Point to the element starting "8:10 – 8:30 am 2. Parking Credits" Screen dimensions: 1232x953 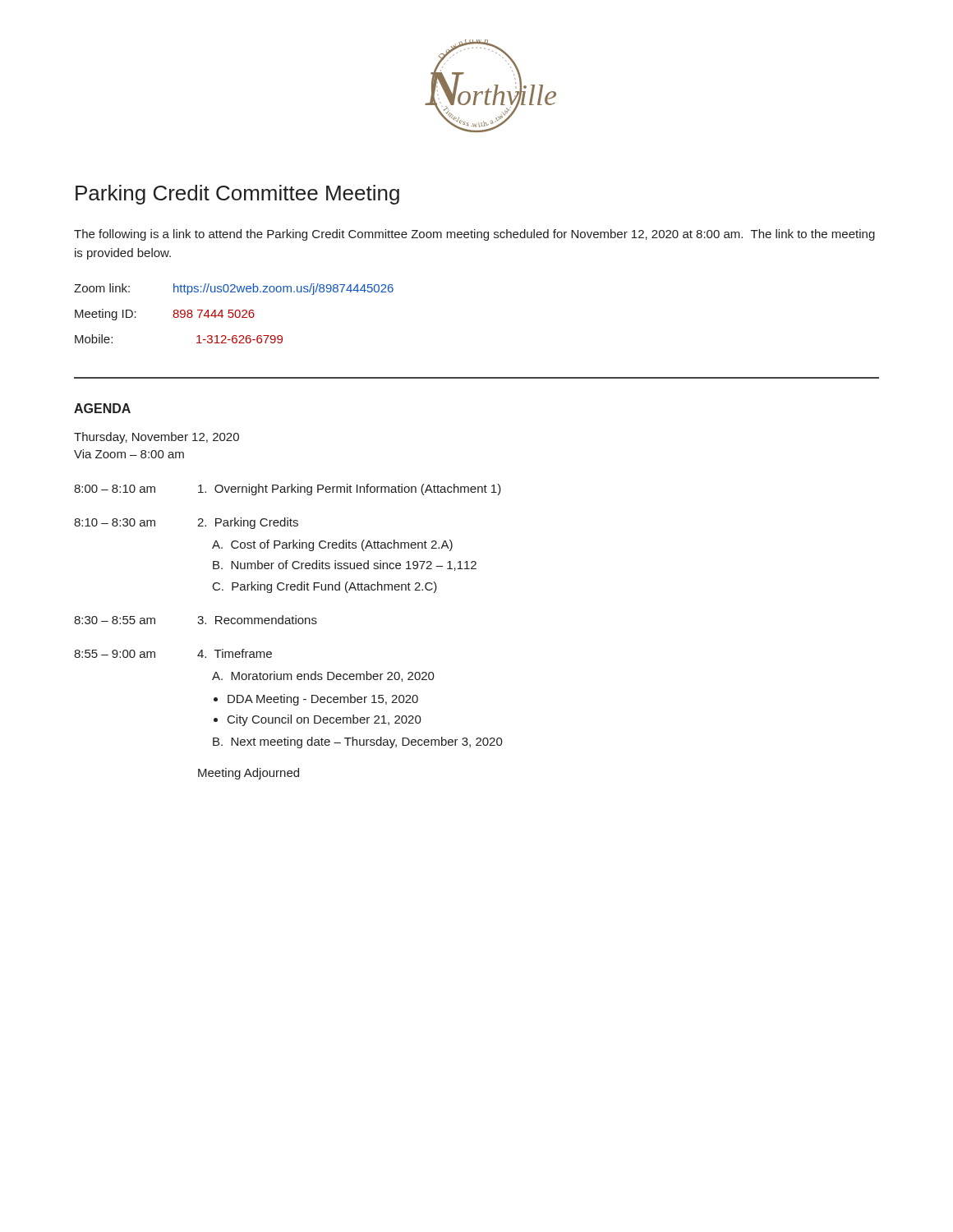pyautogui.click(x=476, y=554)
